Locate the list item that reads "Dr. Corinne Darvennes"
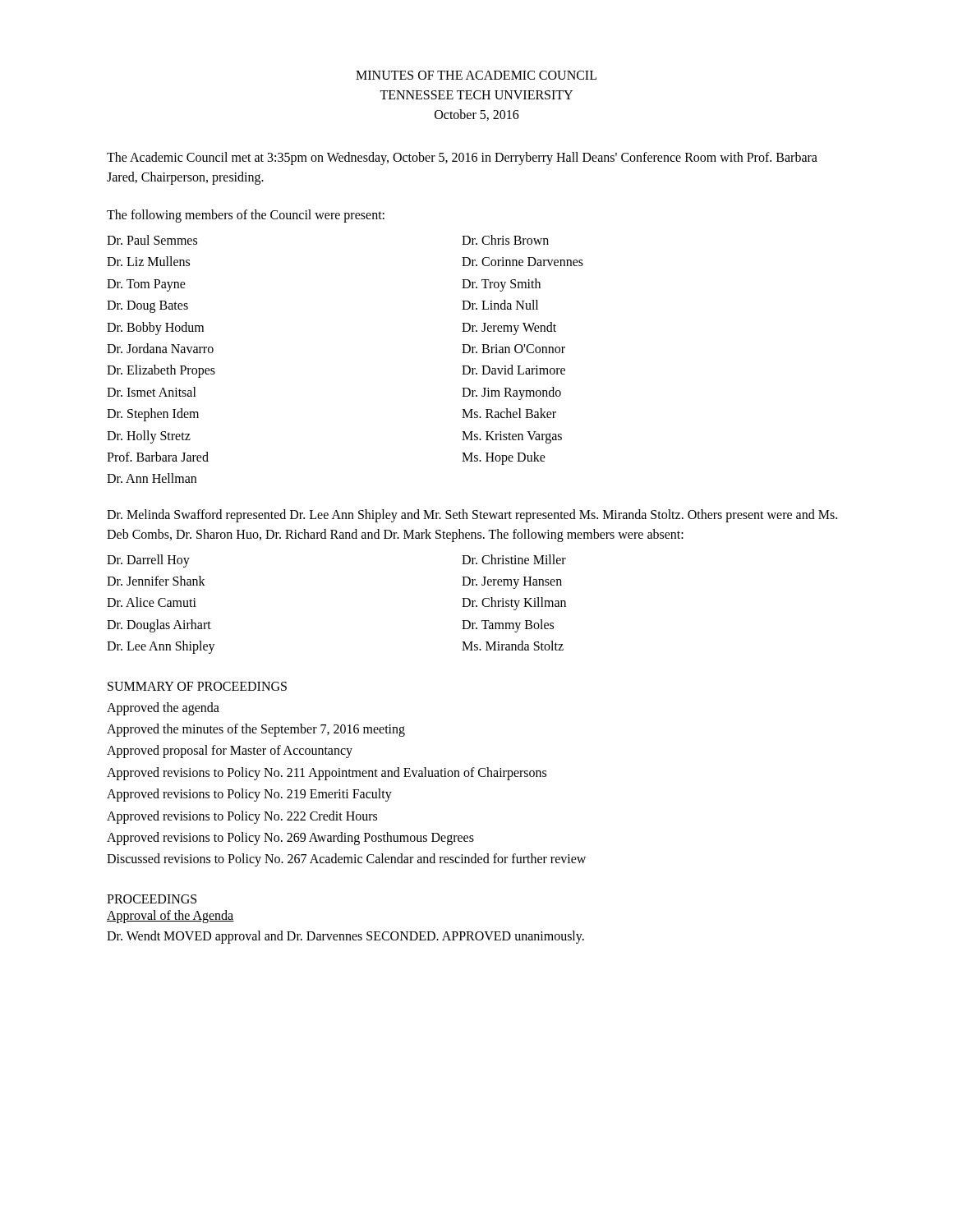 coord(522,262)
